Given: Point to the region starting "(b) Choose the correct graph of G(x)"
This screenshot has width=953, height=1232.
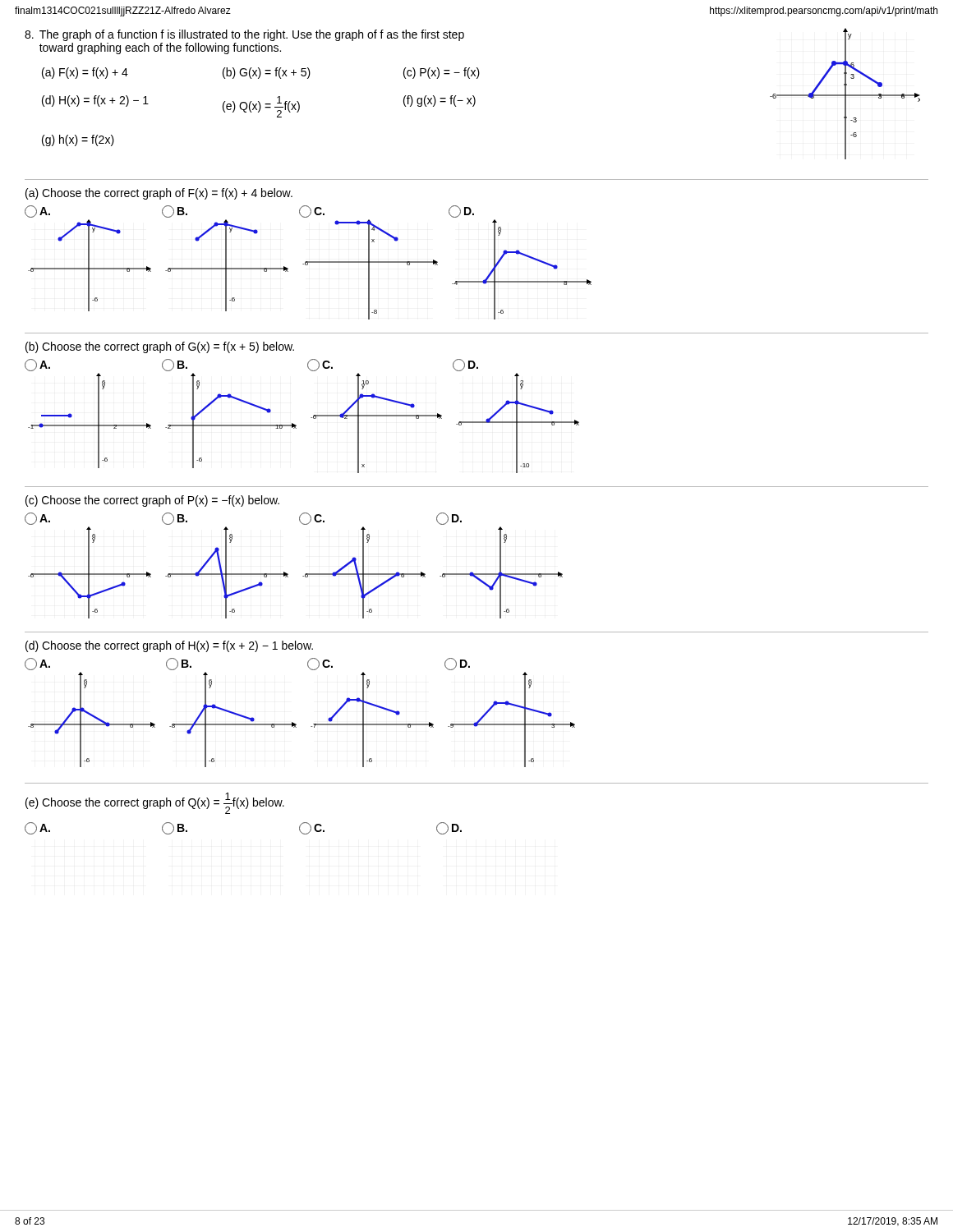Looking at the screenshot, I should pyautogui.click(x=160, y=347).
